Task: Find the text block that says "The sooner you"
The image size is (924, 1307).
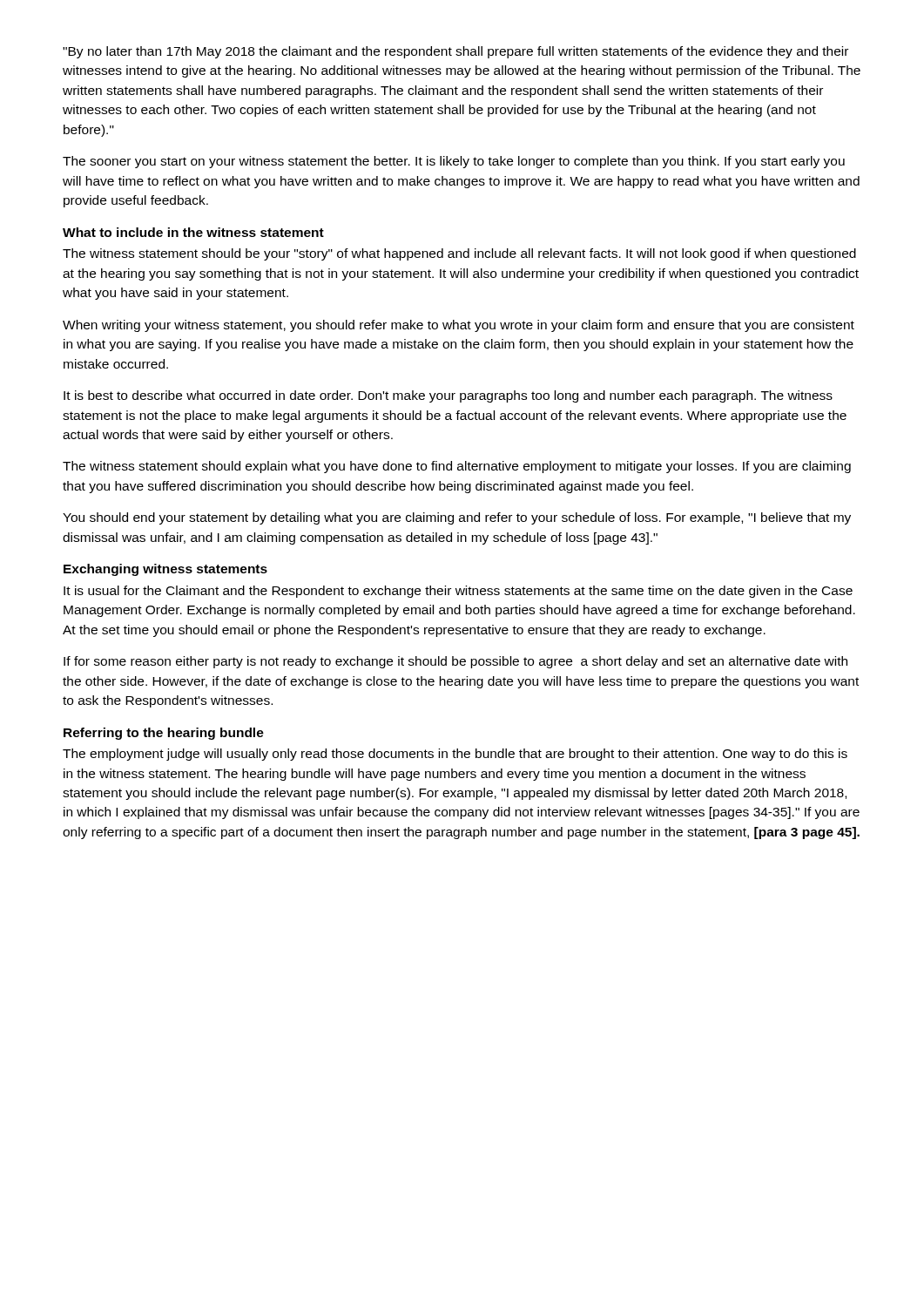Action: click(462, 181)
